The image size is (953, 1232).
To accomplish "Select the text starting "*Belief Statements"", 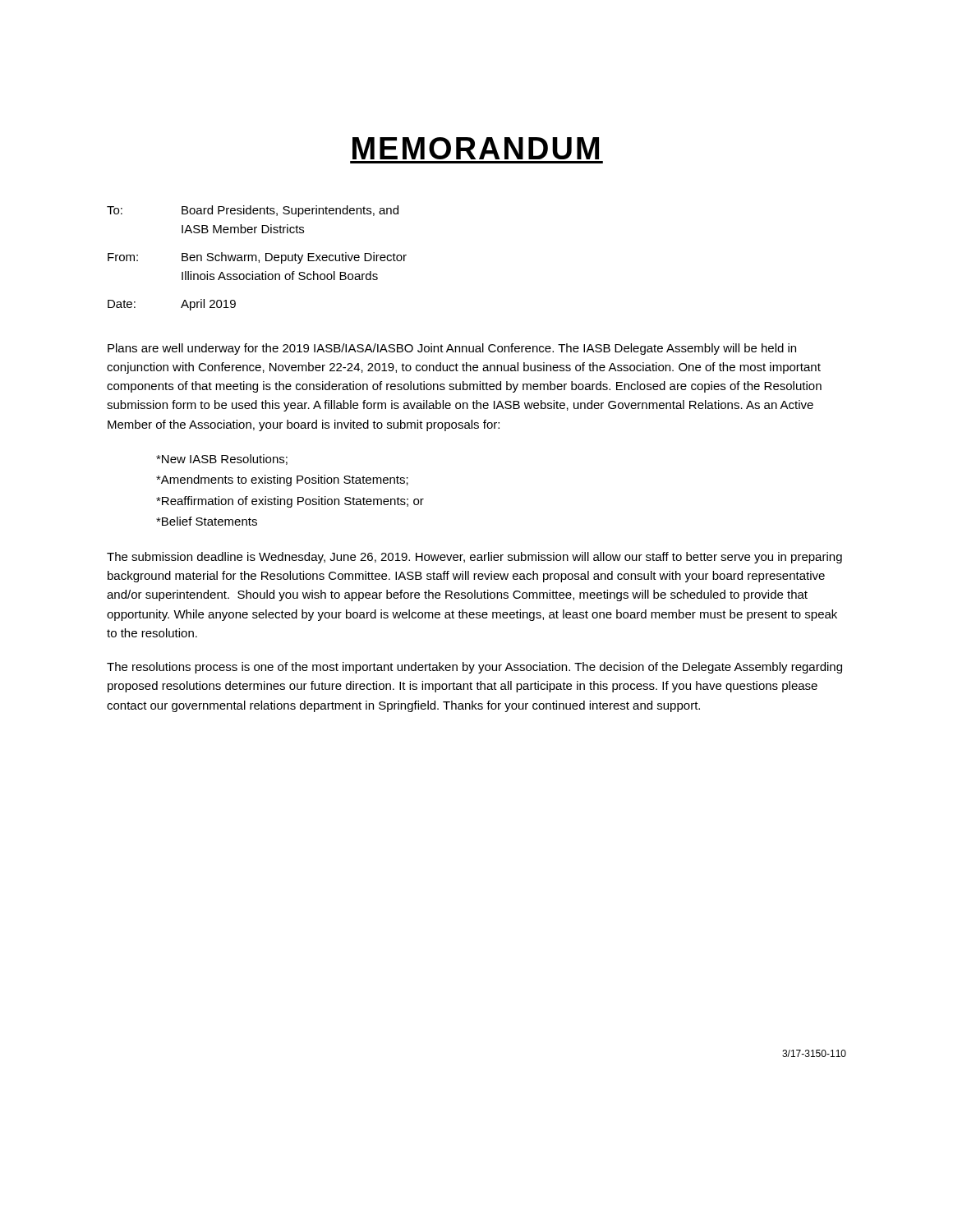I will click(x=207, y=521).
